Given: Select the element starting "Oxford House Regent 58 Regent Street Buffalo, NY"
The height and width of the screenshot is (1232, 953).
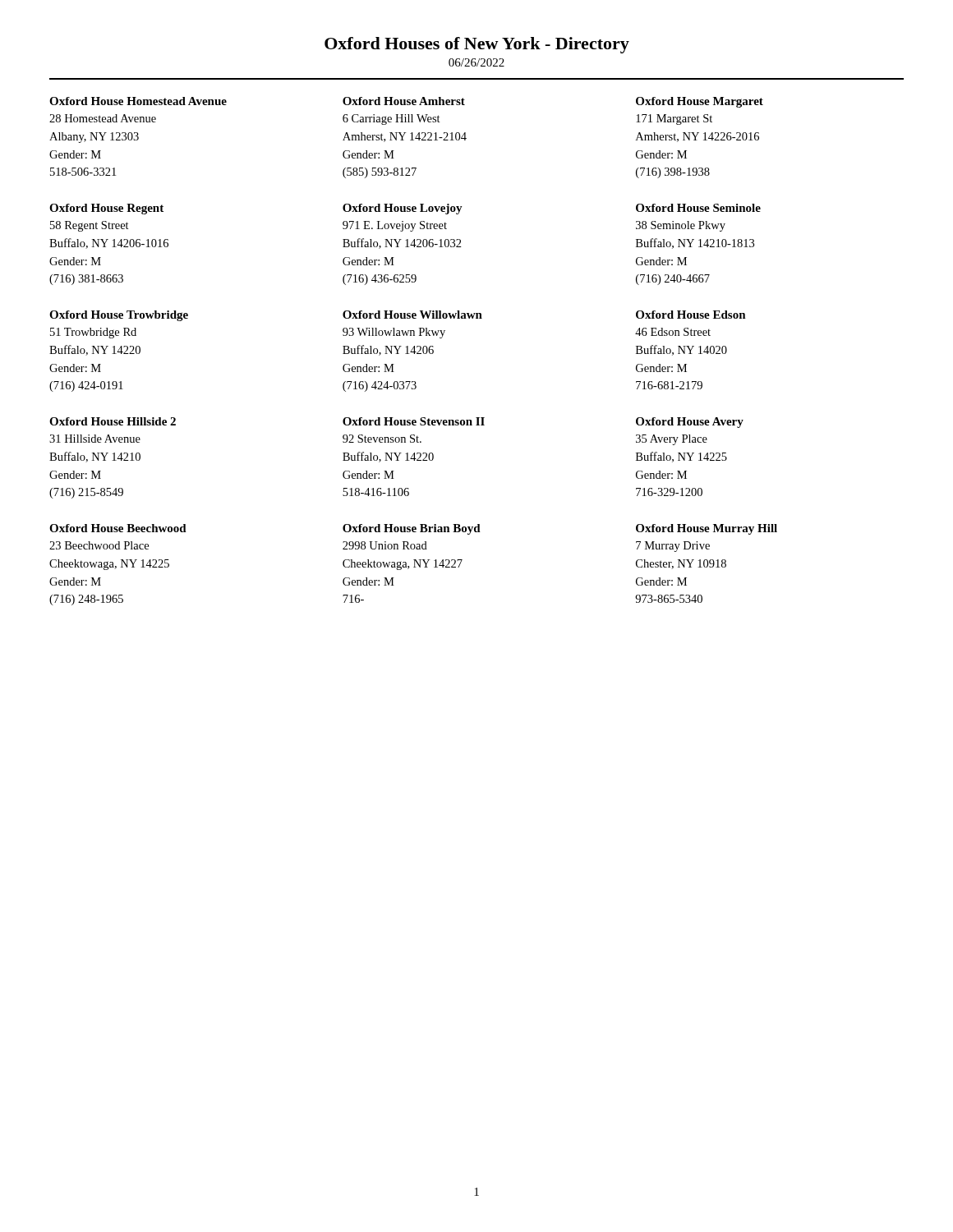Looking at the screenshot, I should 106,209.
